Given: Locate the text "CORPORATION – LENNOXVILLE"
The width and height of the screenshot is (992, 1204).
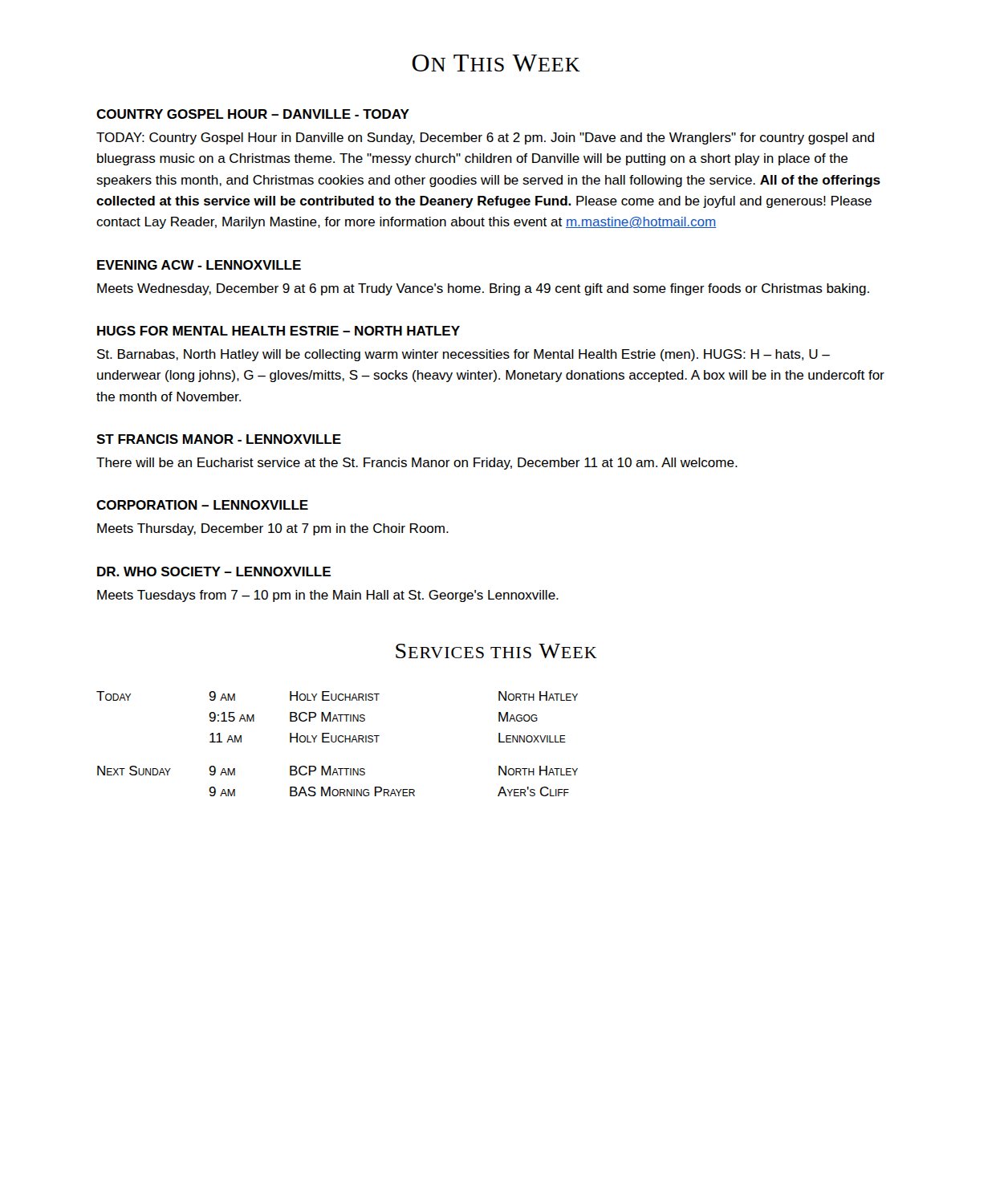Looking at the screenshot, I should coord(202,506).
